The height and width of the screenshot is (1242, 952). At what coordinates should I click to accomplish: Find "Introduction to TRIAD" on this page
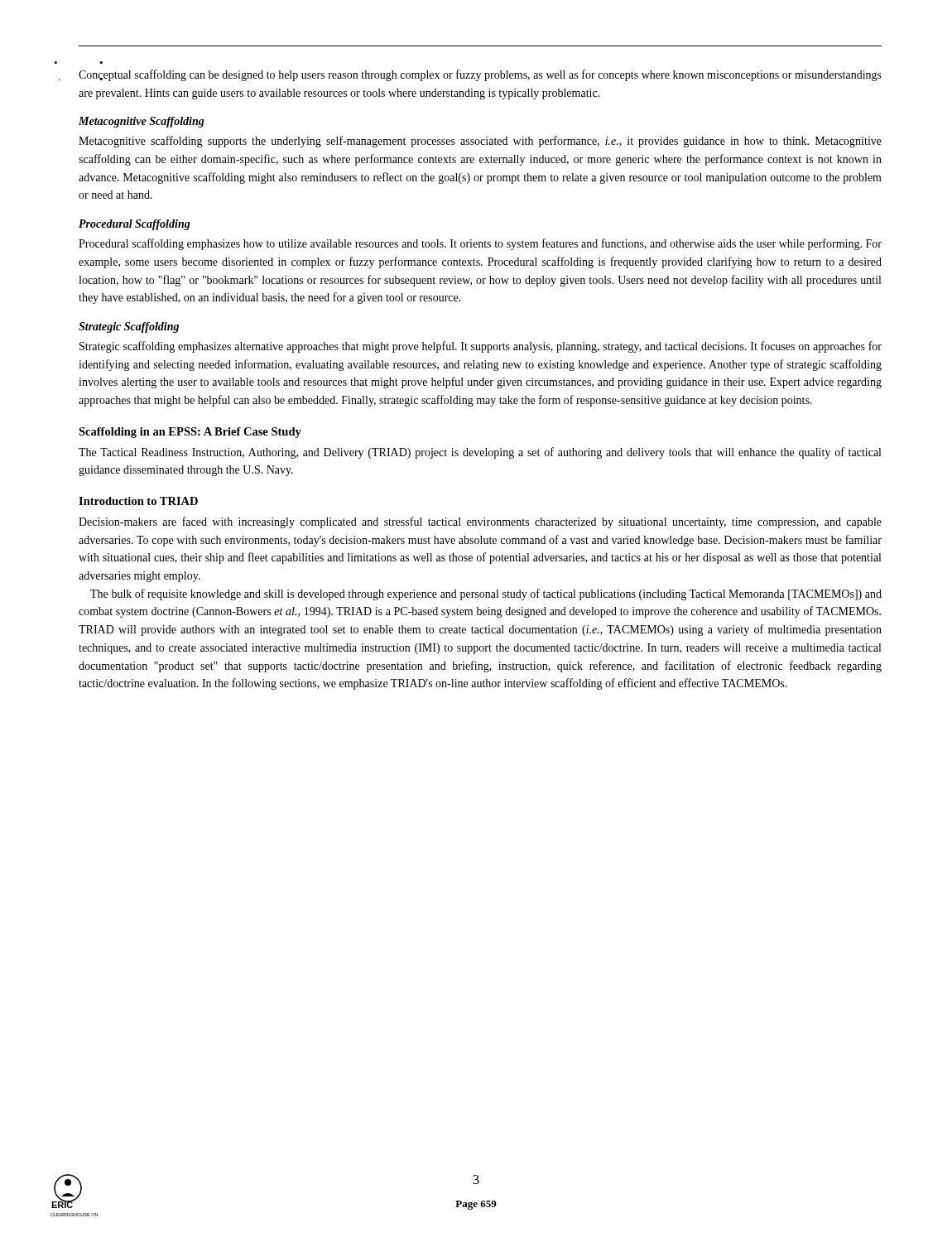point(138,501)
